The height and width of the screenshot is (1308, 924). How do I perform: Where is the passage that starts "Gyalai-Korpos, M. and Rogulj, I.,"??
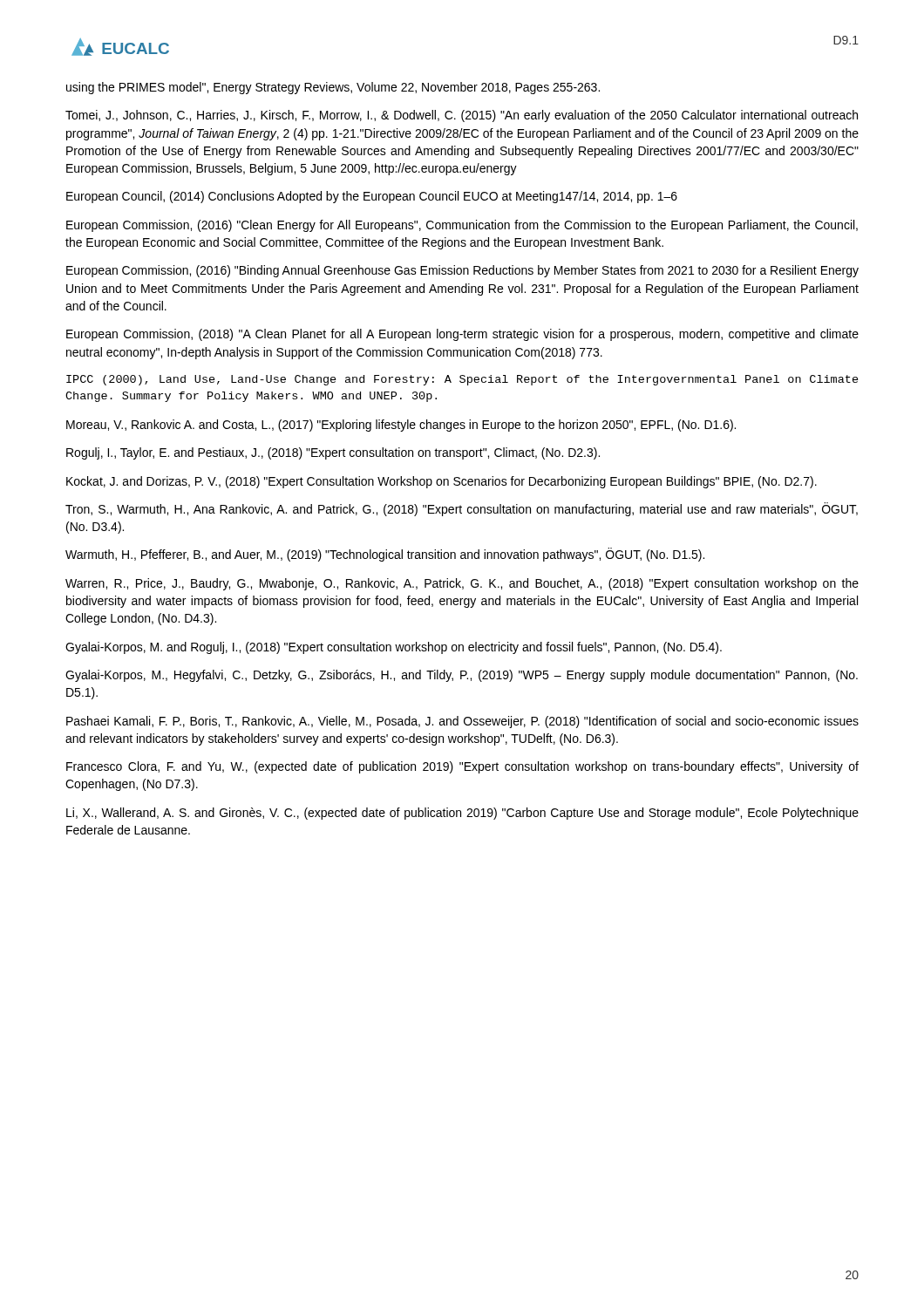point(394,647)
